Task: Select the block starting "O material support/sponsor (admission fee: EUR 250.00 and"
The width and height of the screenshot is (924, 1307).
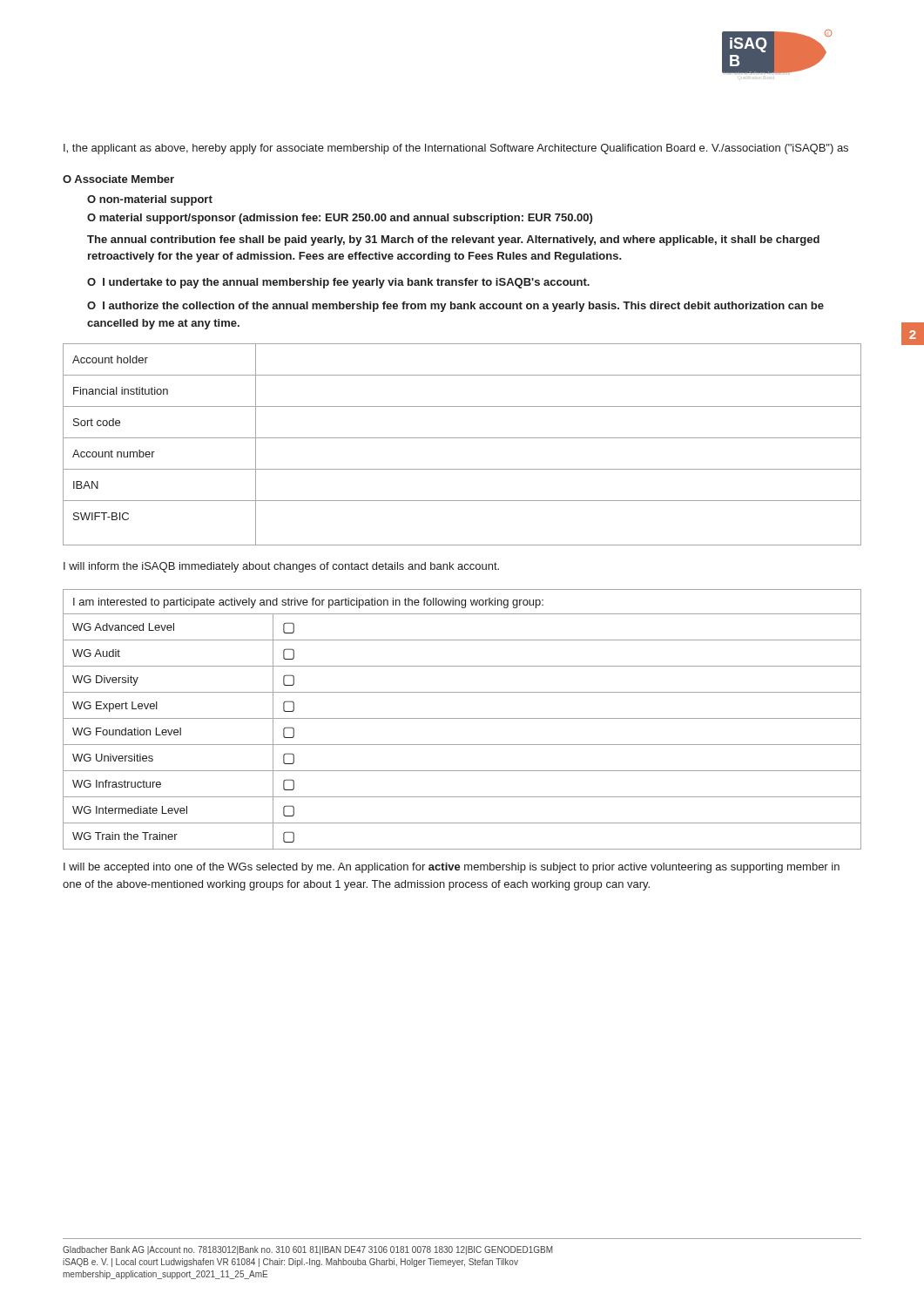Action: pyautogui.click(x=340, y=217)
